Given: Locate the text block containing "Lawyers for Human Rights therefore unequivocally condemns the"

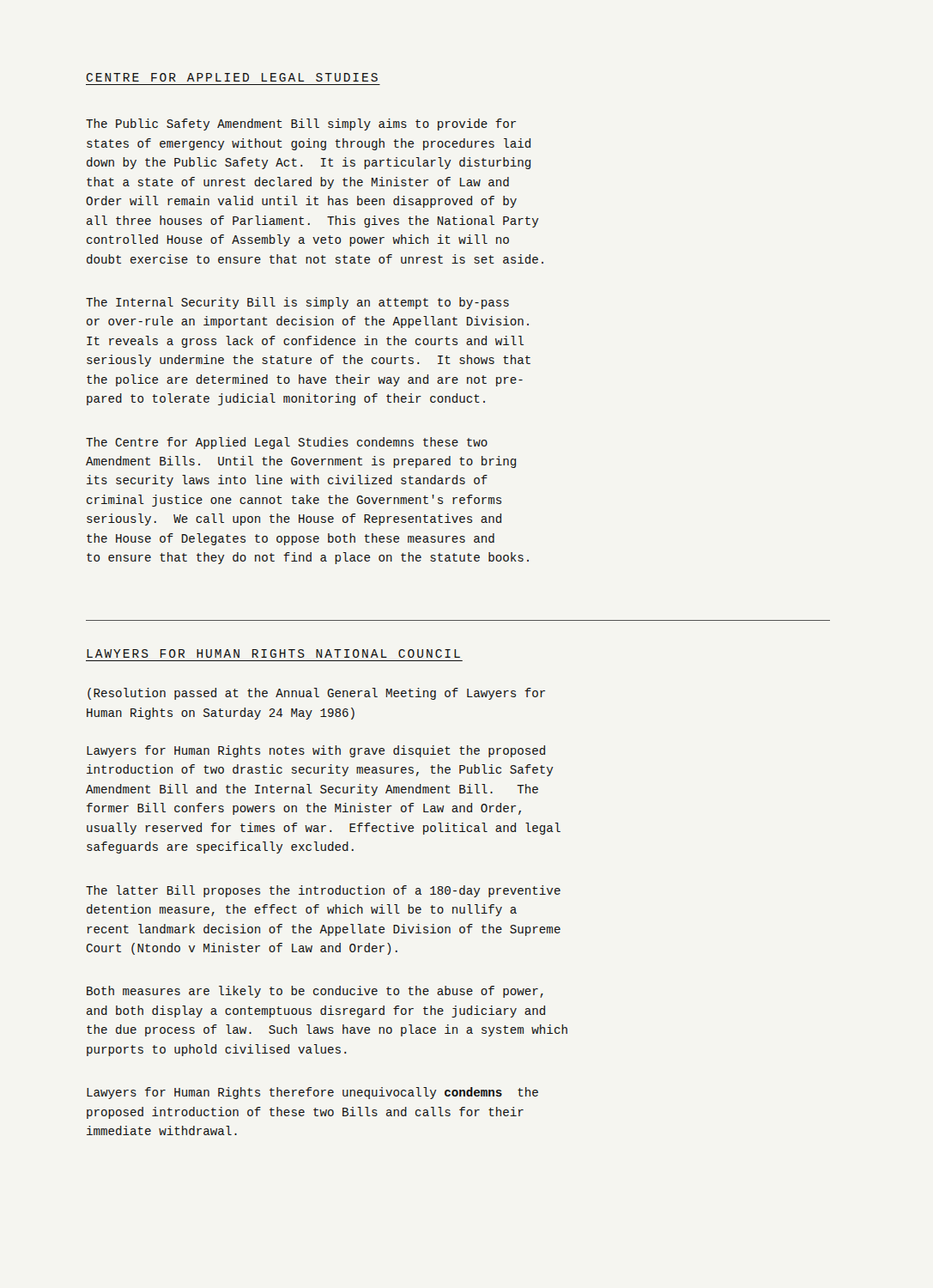Looking at the screenshot, I should 312,1112.
